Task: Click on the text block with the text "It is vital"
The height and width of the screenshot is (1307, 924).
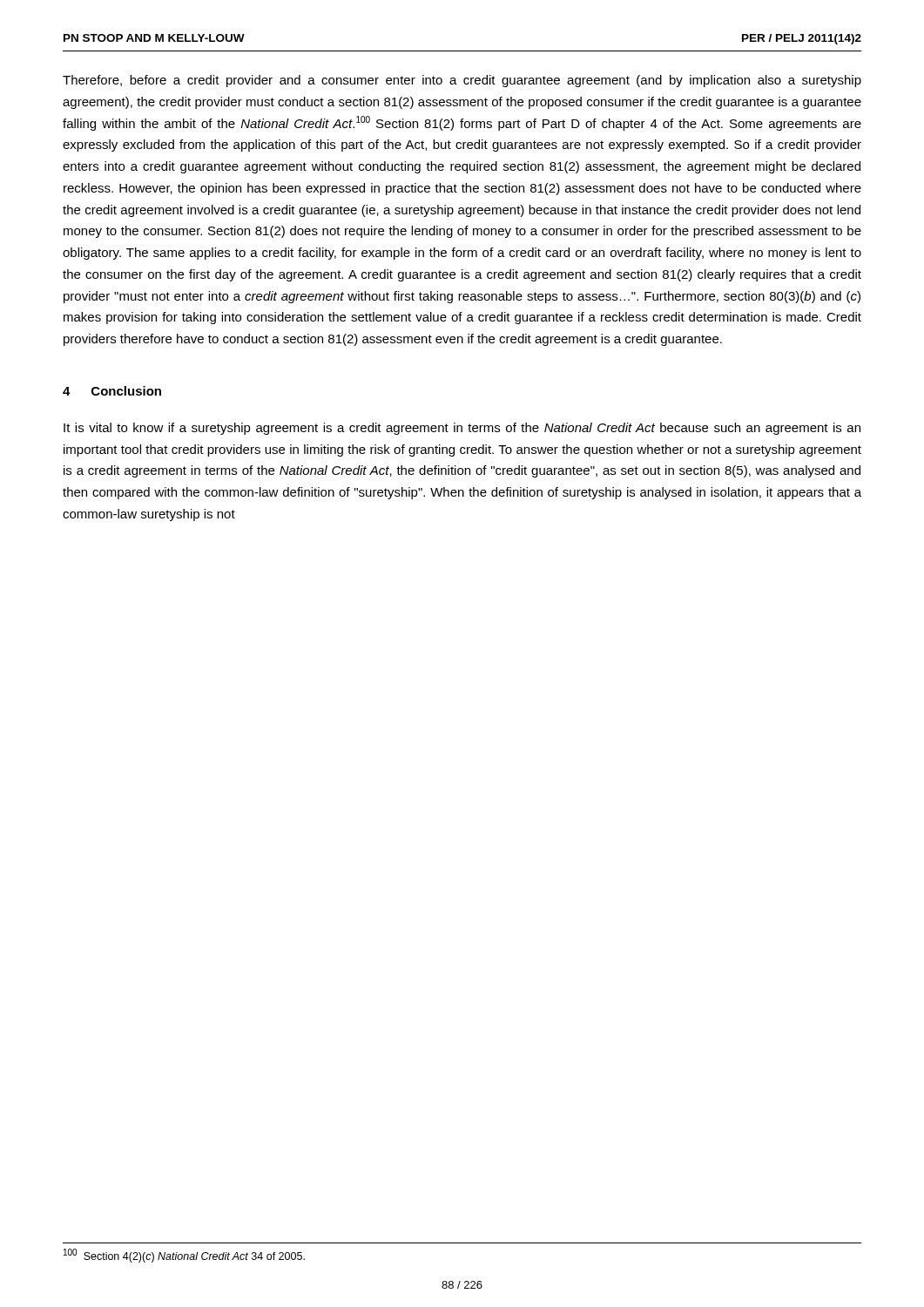Action: (462, 470)
